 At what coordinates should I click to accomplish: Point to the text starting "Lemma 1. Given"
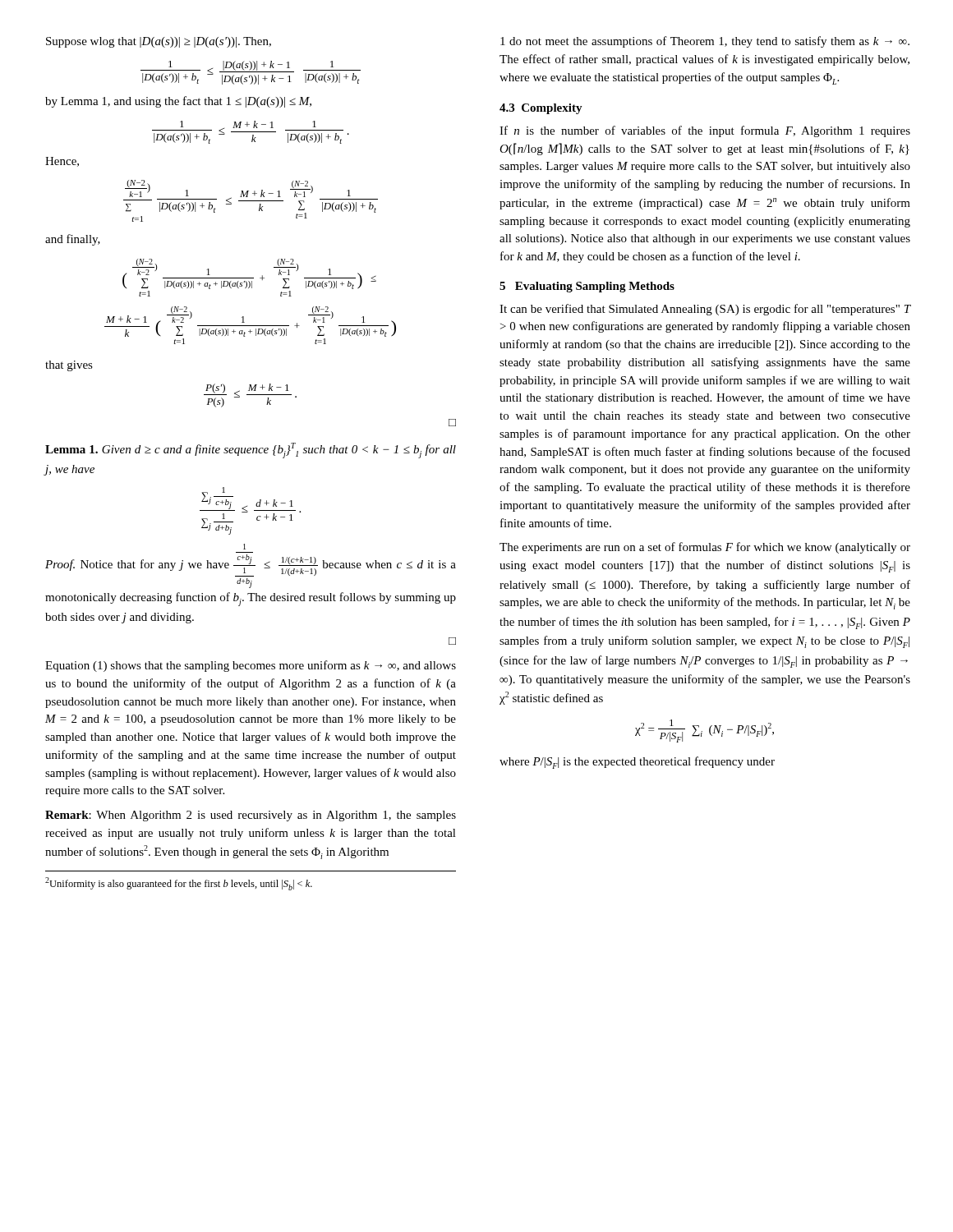pos(251,459)
